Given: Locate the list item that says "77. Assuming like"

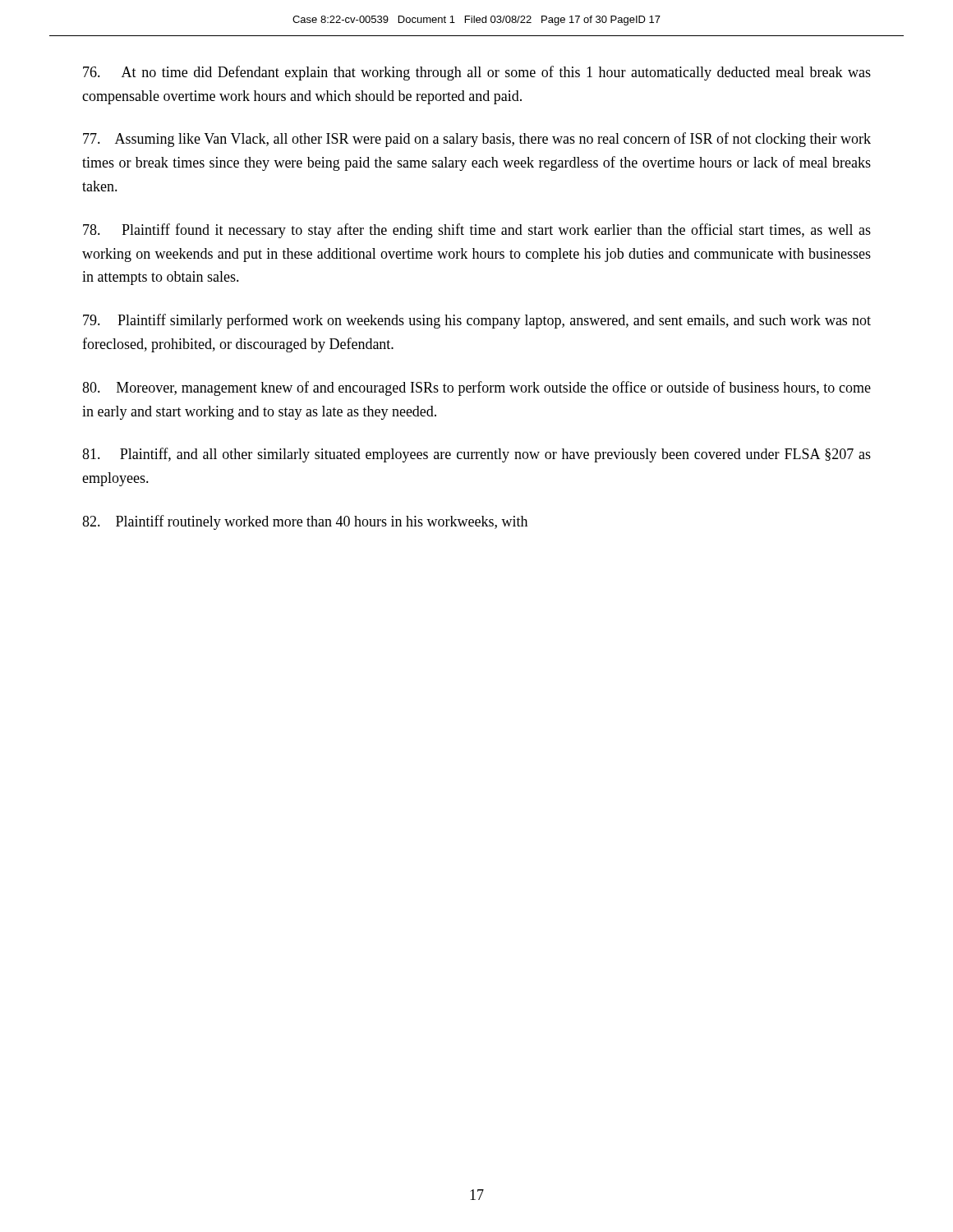Looking at the screenshot, I should [x=476, y=163].
